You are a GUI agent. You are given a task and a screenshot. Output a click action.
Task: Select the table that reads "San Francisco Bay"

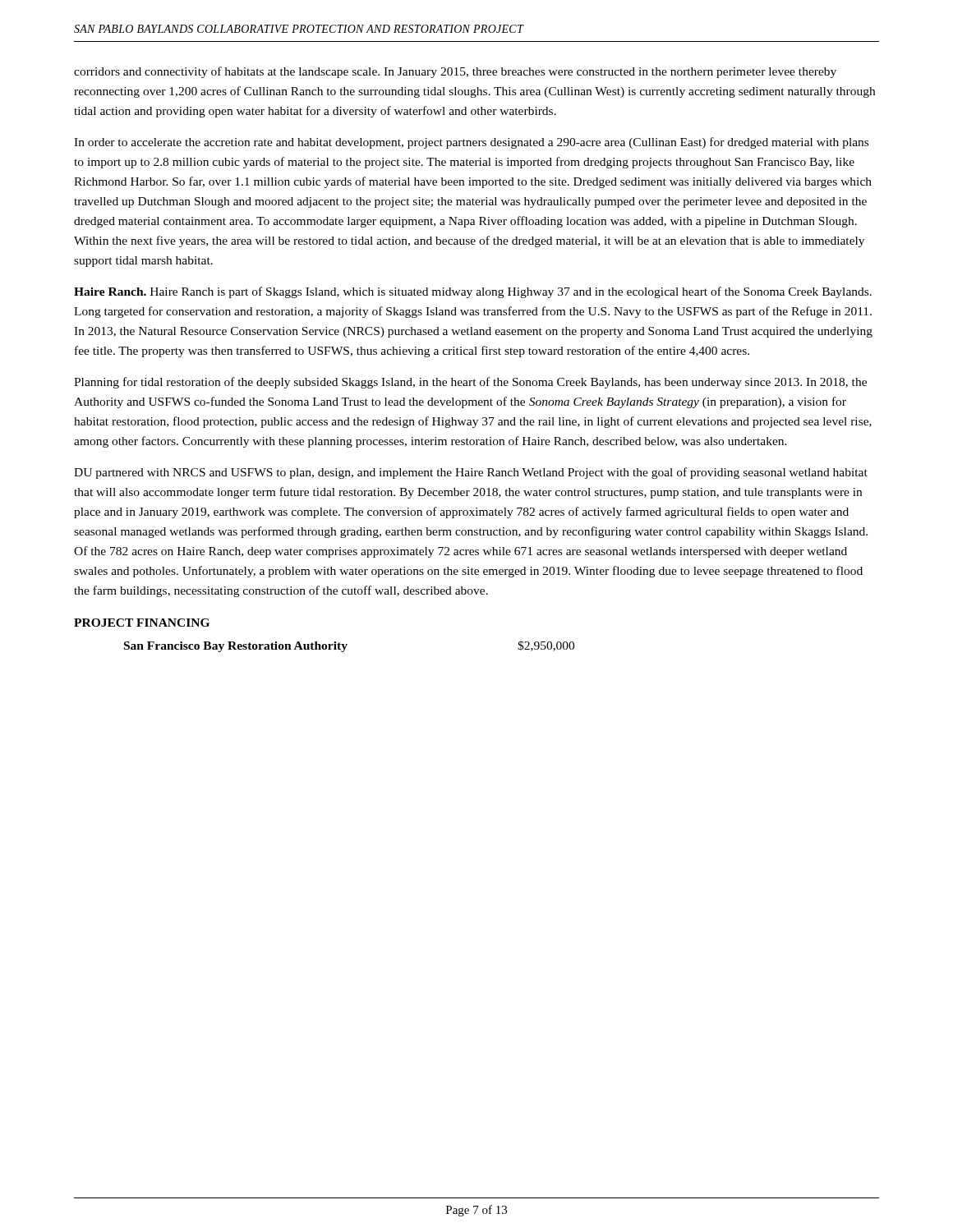(x=476, y=648)
